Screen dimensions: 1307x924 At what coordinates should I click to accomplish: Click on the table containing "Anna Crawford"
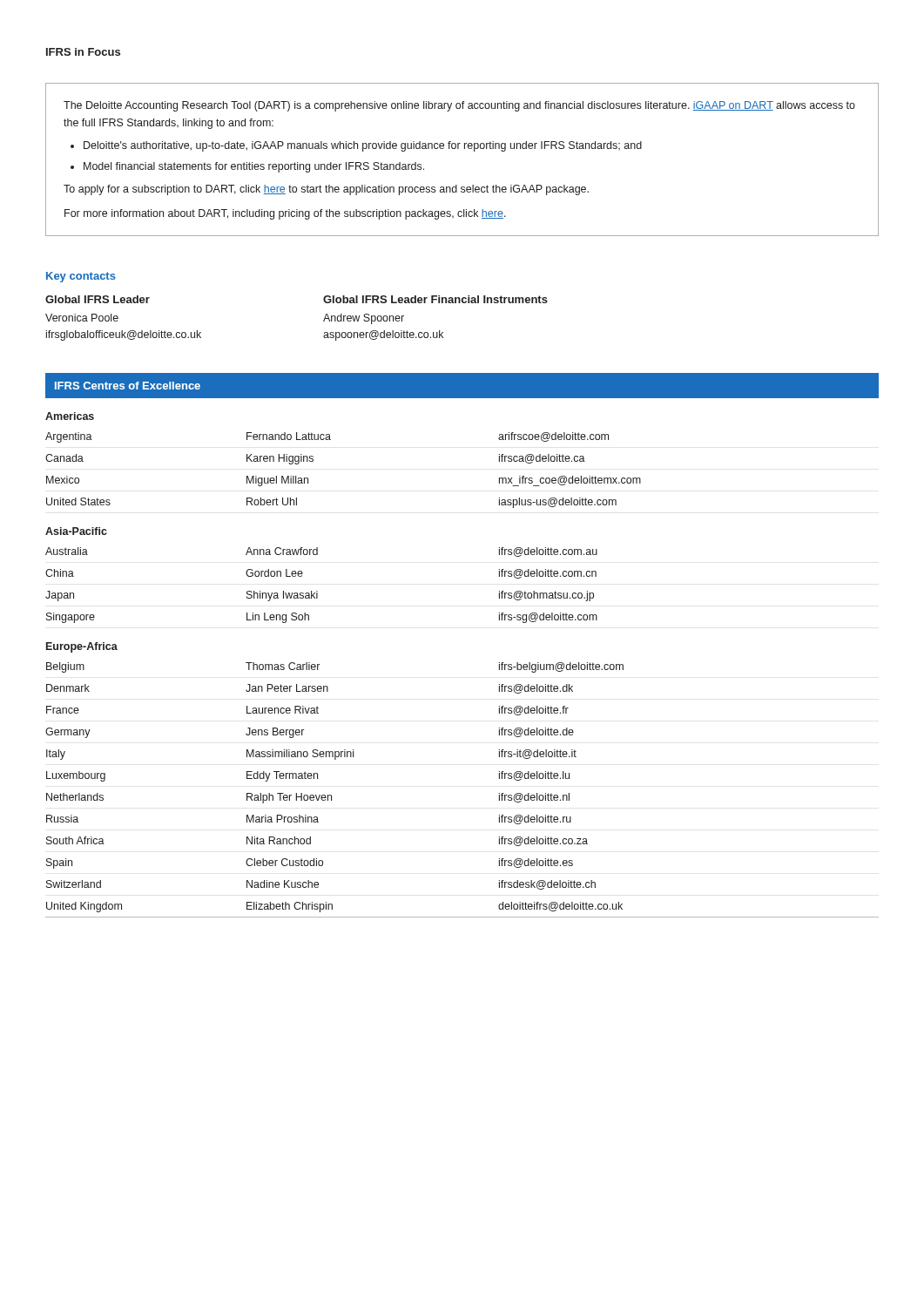point(462,646)
